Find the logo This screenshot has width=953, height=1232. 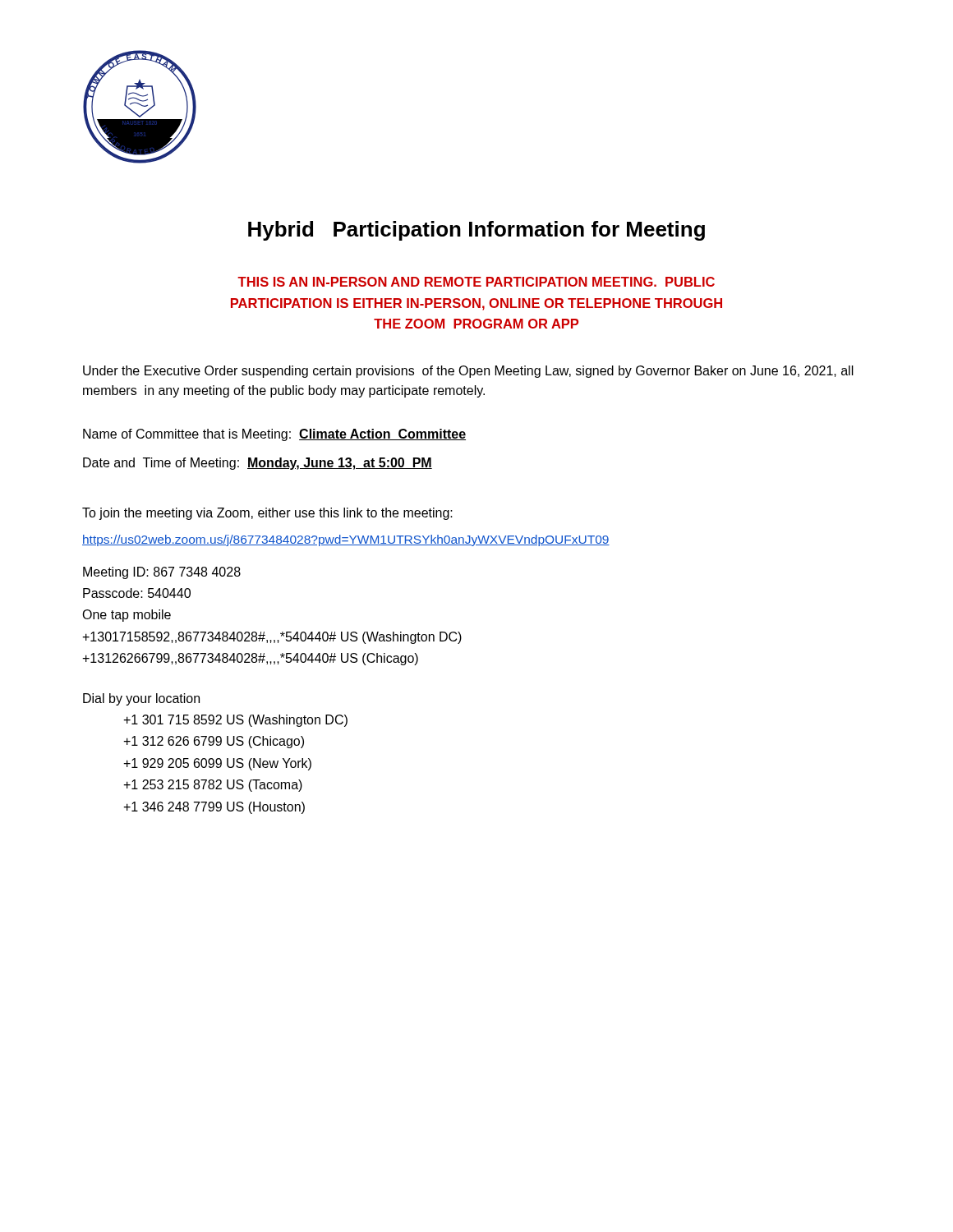point(476,108)
